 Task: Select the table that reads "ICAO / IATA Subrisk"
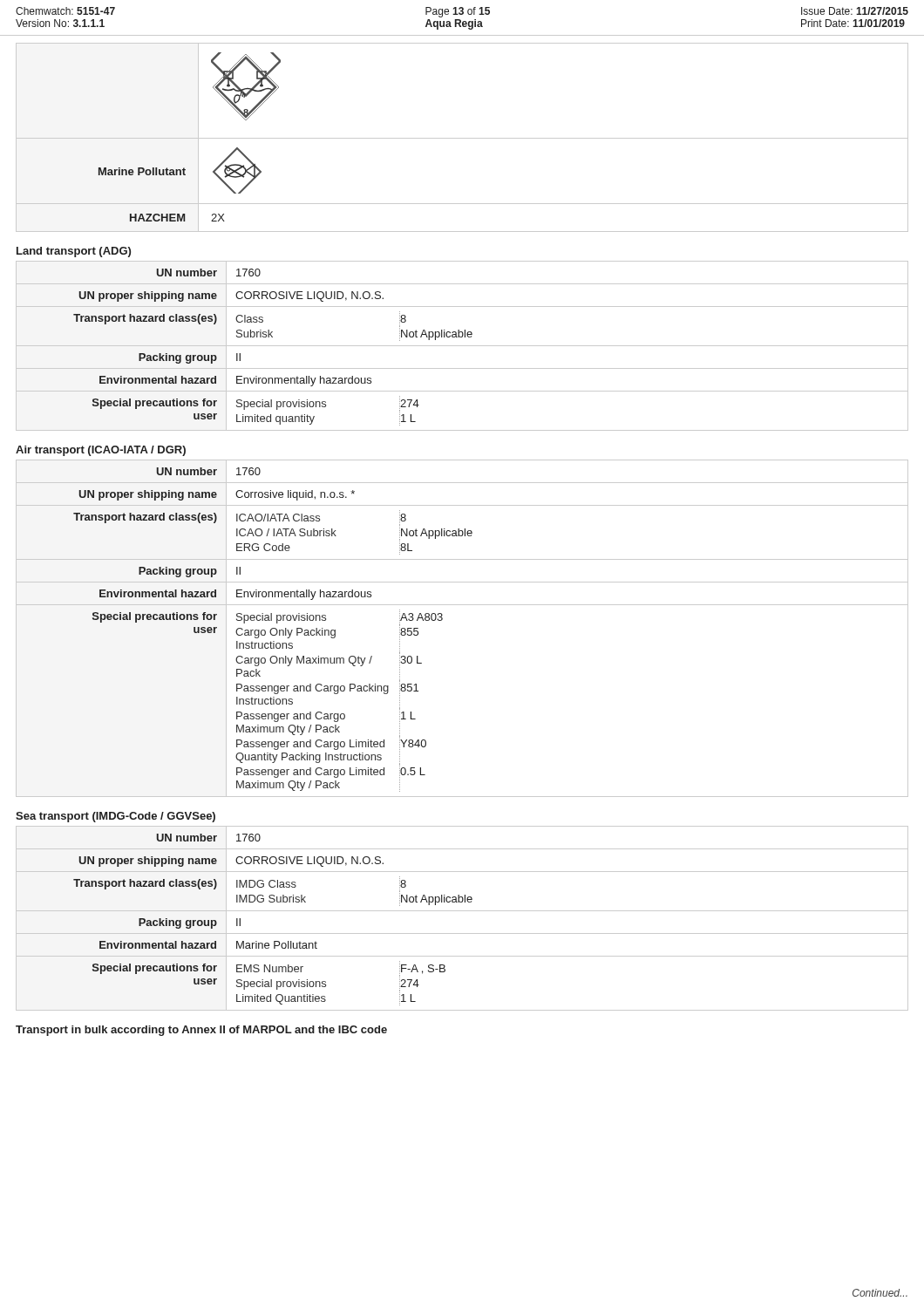tap(462, 628)
